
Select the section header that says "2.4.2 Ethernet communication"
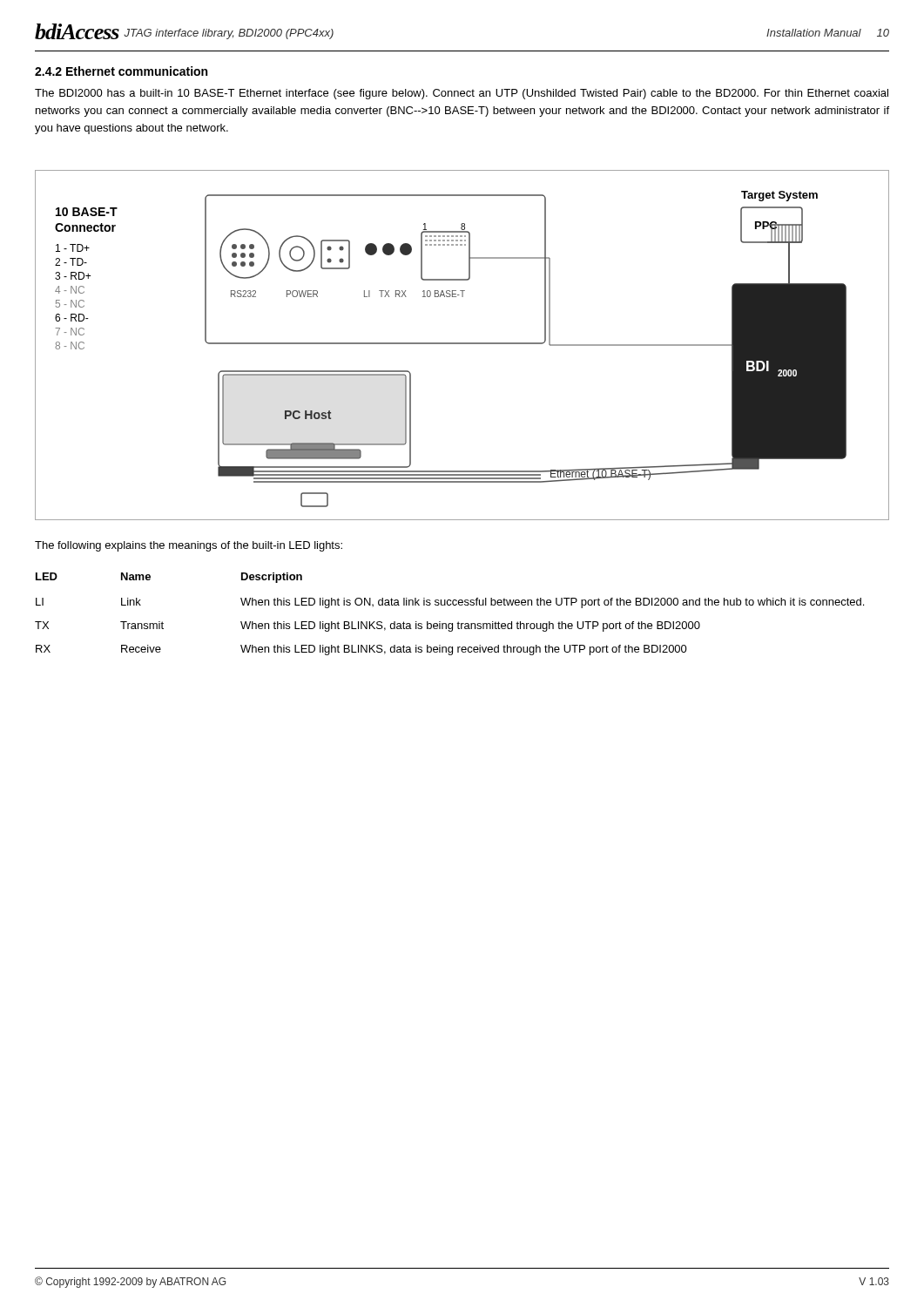[122, 71]
